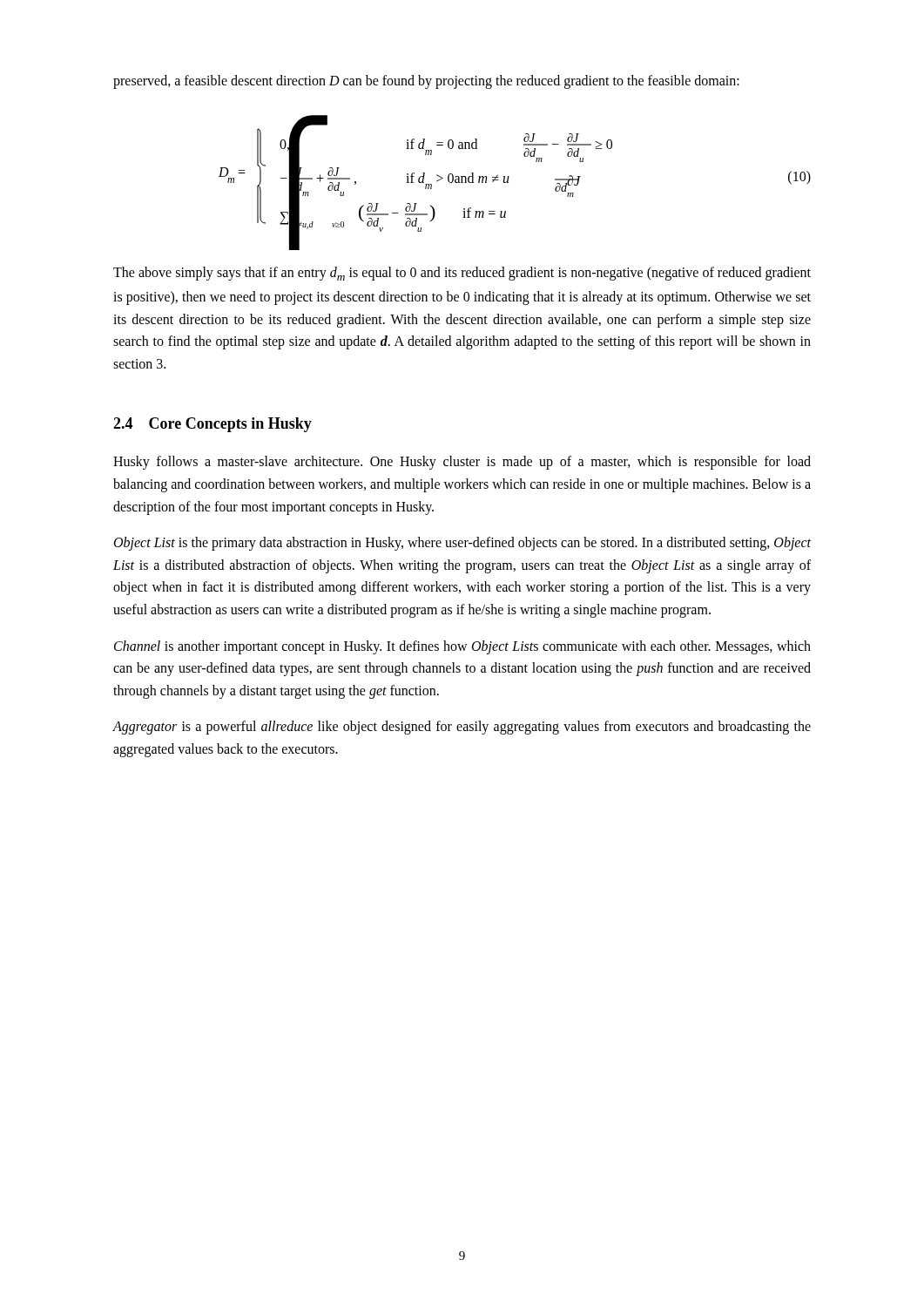Select the text block with the text "Object List is the primary data"
The height and width of the screenshot is (1307, 924).
point(462,576)
